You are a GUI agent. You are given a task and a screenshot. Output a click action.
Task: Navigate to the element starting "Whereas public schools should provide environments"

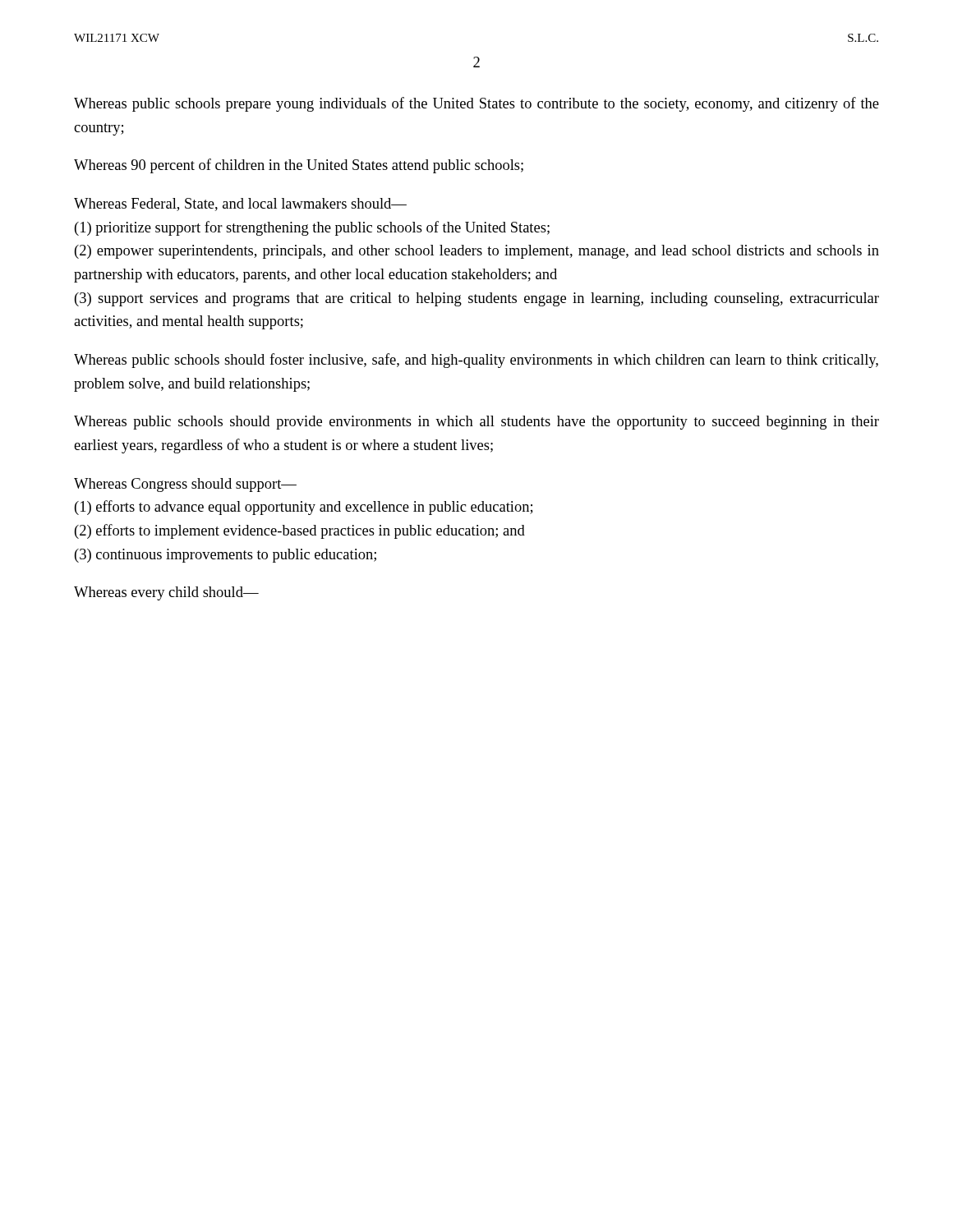476,434
